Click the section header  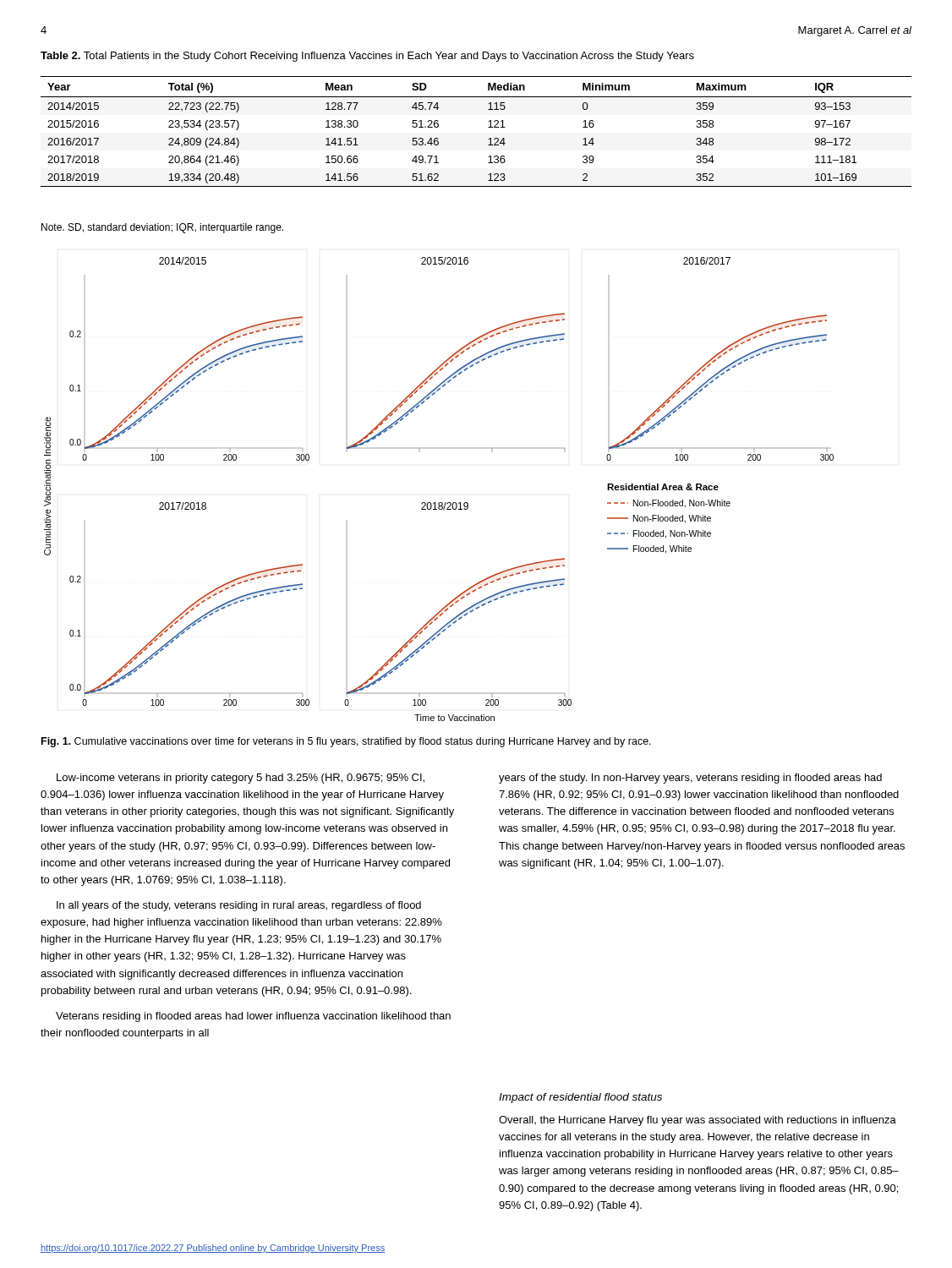coord(581,1097)
